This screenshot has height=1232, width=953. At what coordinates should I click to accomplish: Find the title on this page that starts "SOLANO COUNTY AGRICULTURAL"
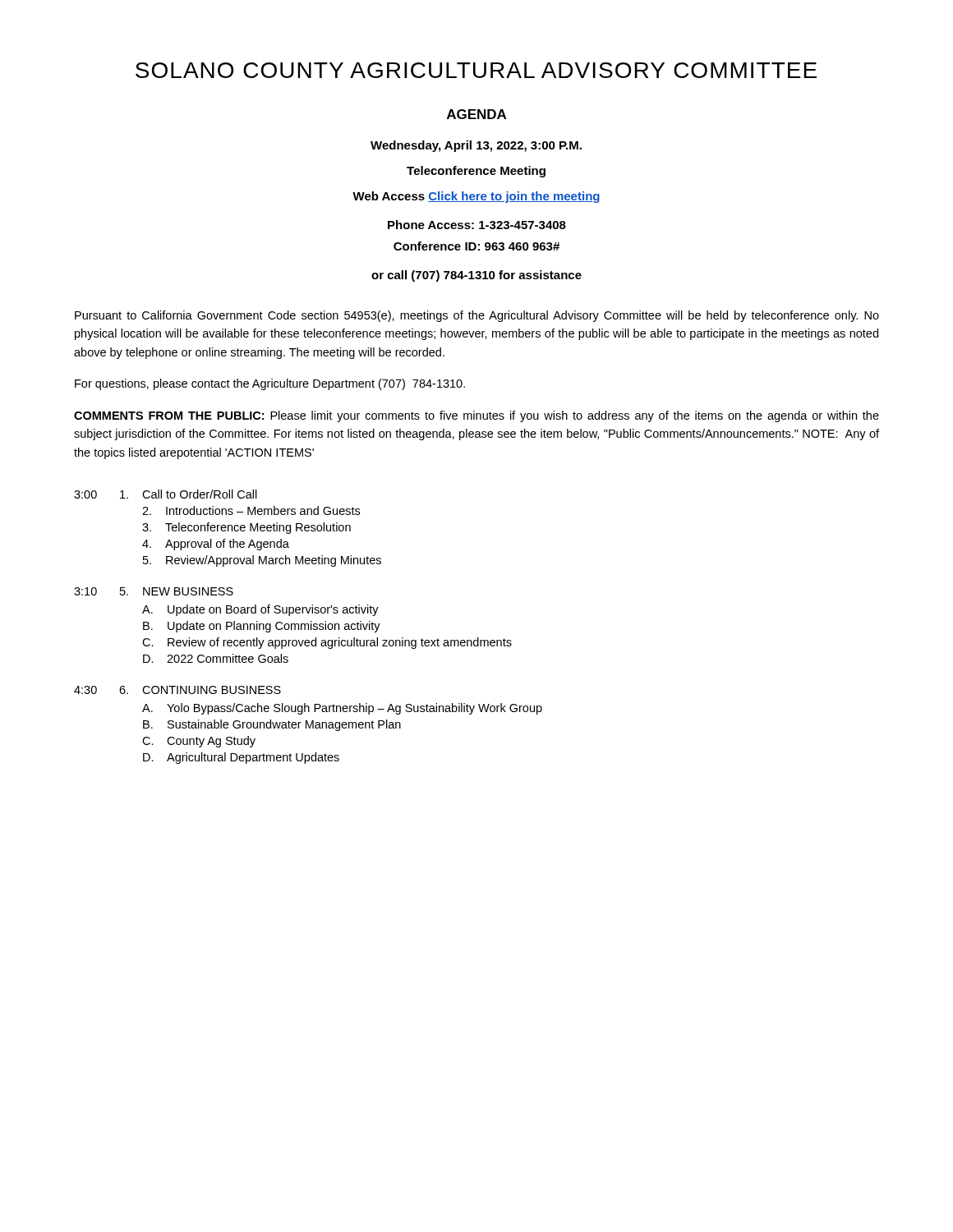coord(476,70)
